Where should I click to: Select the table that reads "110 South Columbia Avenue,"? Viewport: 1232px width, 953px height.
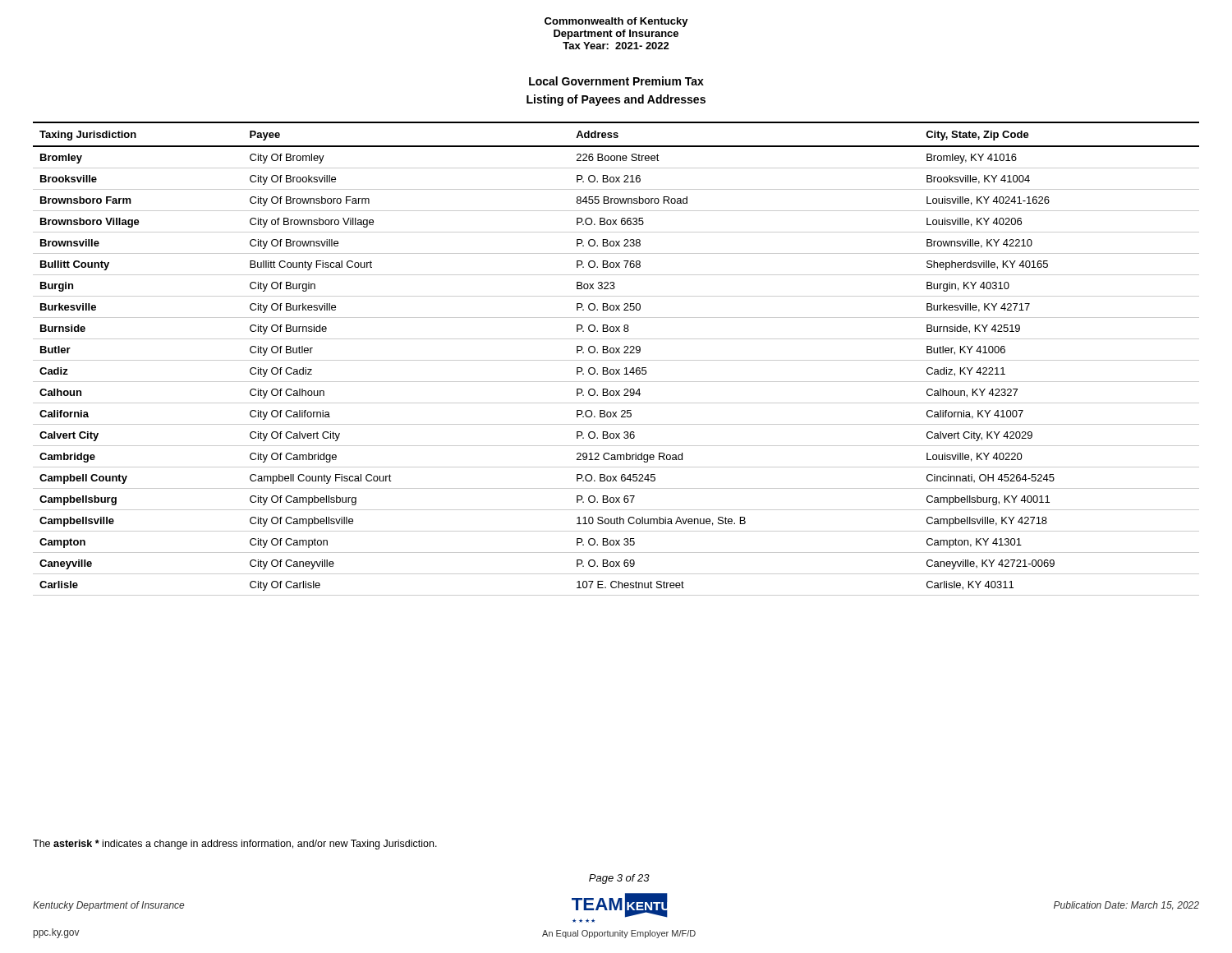point(616,359)
